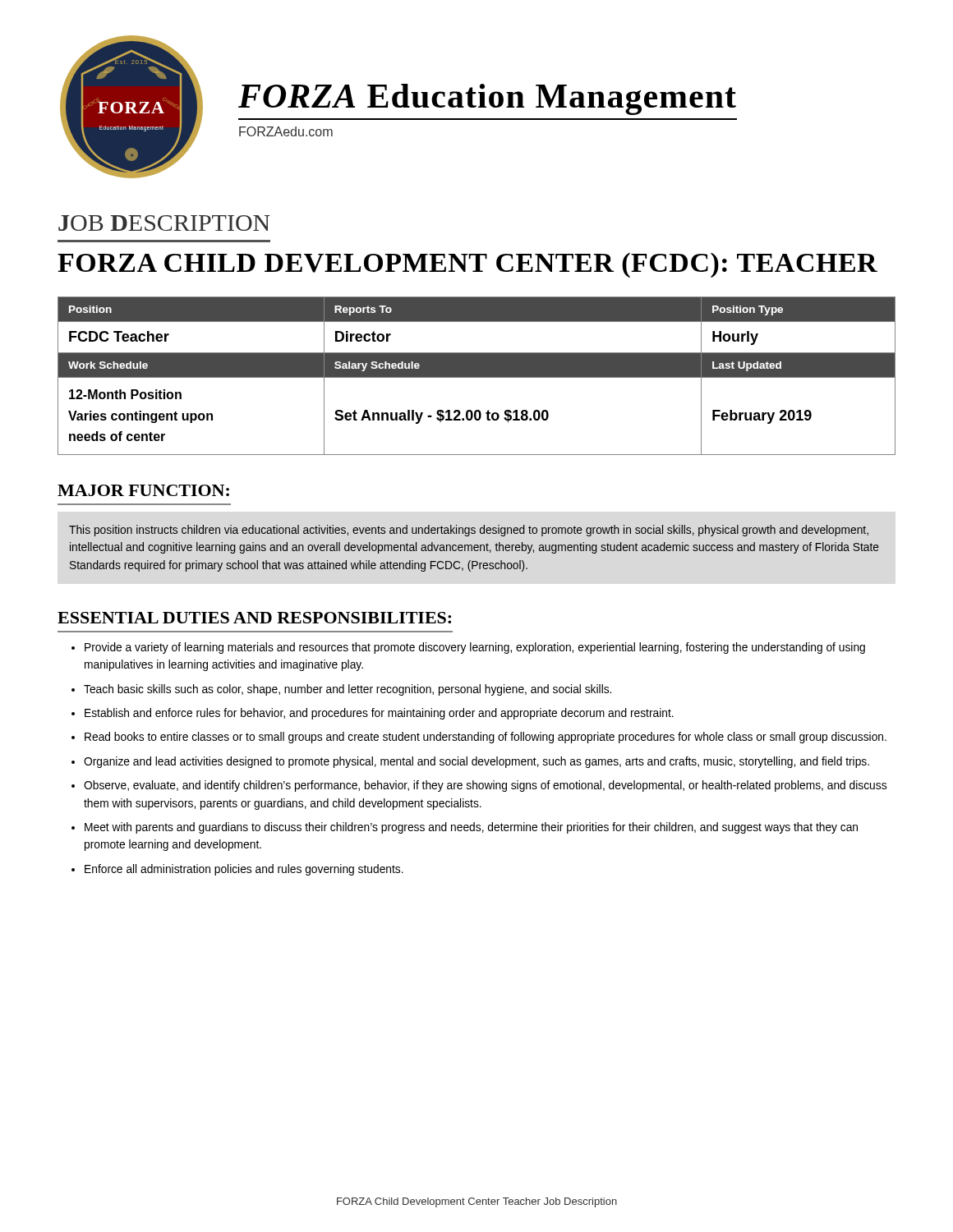Select the list item that says "Enforce all administration"
The height and width of the screenshot is (1232, 953).
(x=244, y=869)
